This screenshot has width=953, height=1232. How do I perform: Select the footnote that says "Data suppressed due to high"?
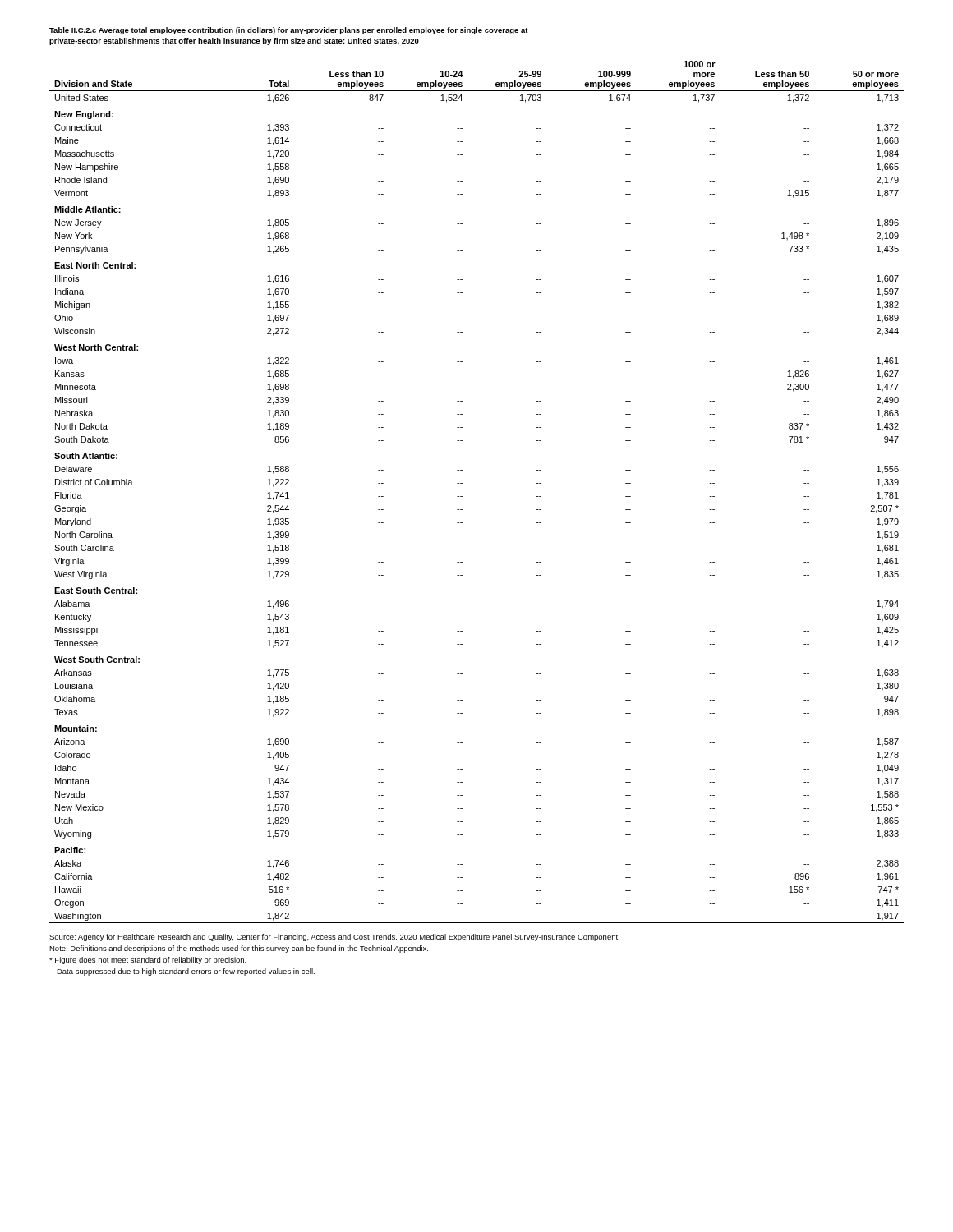click(182, 971)
